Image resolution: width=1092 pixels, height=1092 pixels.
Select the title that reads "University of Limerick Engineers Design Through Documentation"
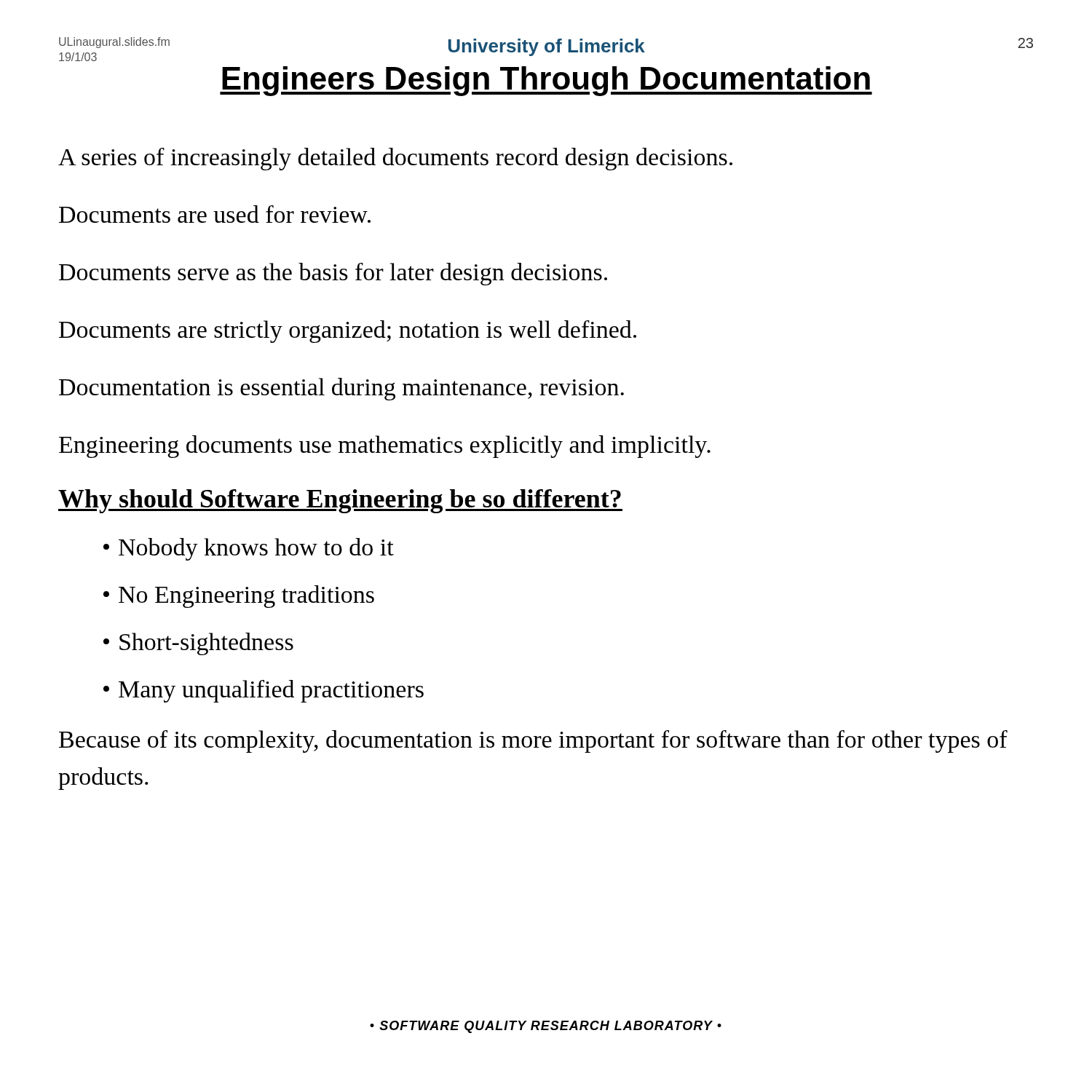[x=546, y=66]
